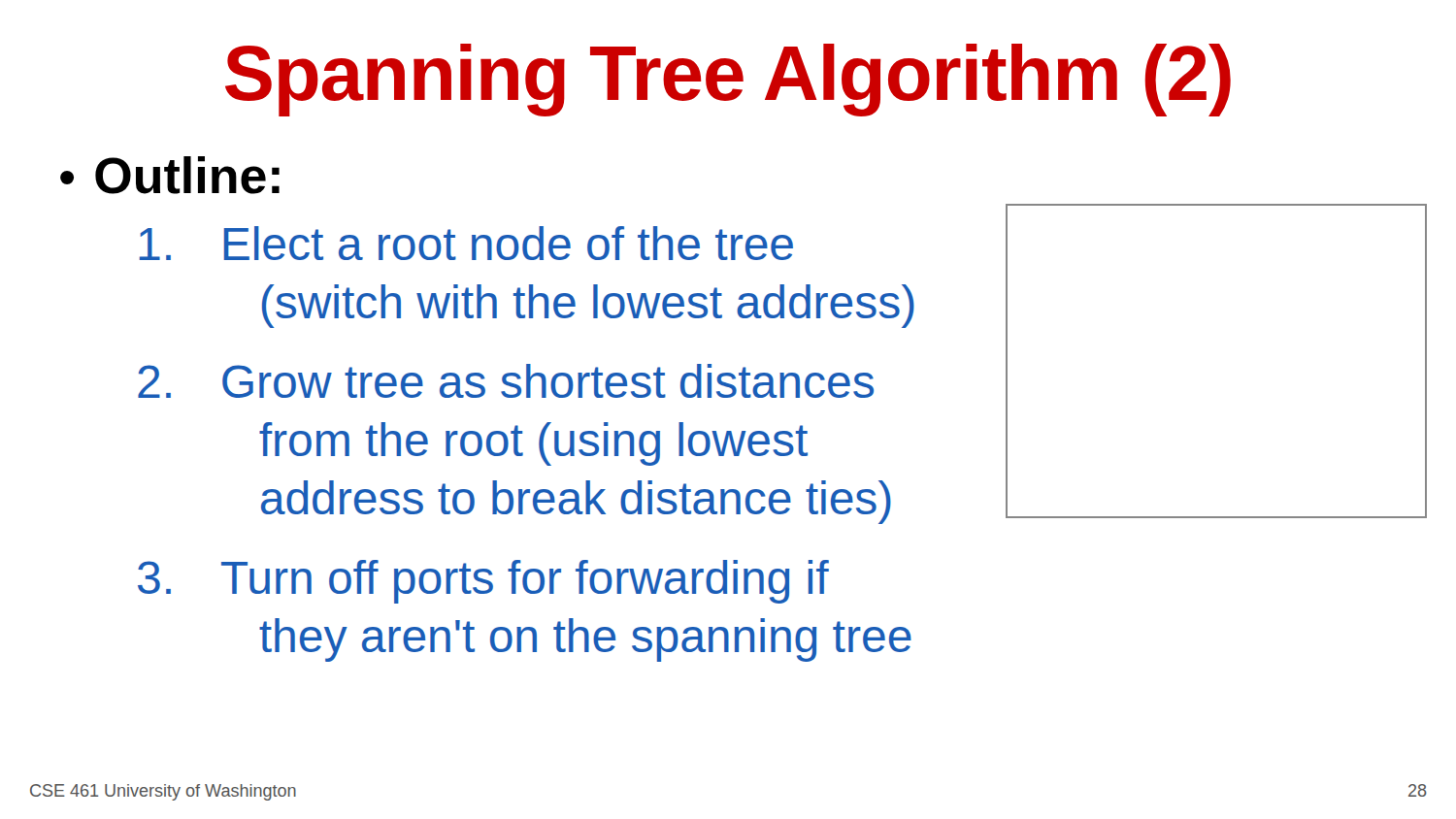Screen dimensions: 819x1456
Task: Select the block starting "2. Grow tree as shortest distances from the"
Action: point(515,441)
